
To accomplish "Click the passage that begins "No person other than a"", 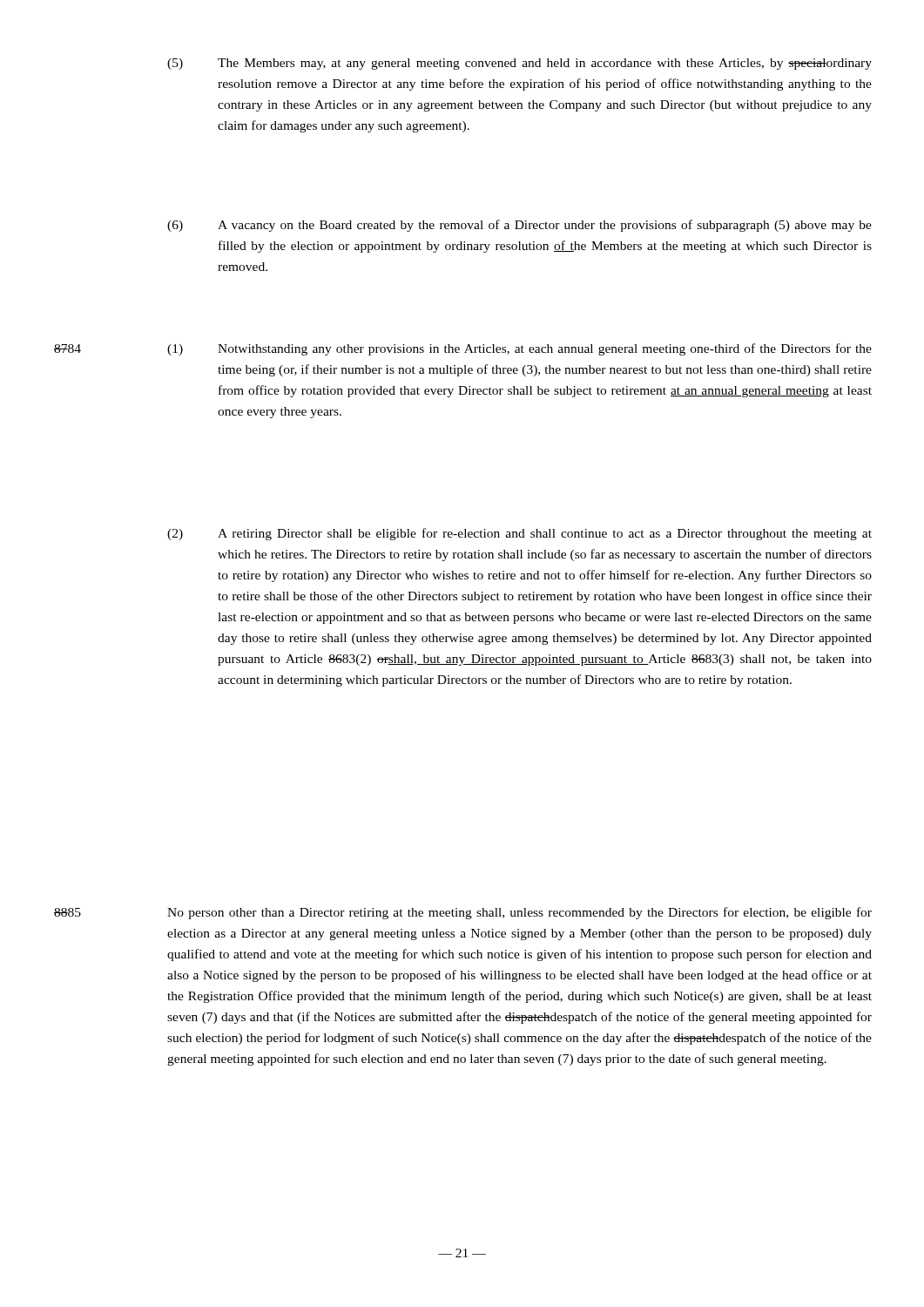I will [x=519, y=985].
